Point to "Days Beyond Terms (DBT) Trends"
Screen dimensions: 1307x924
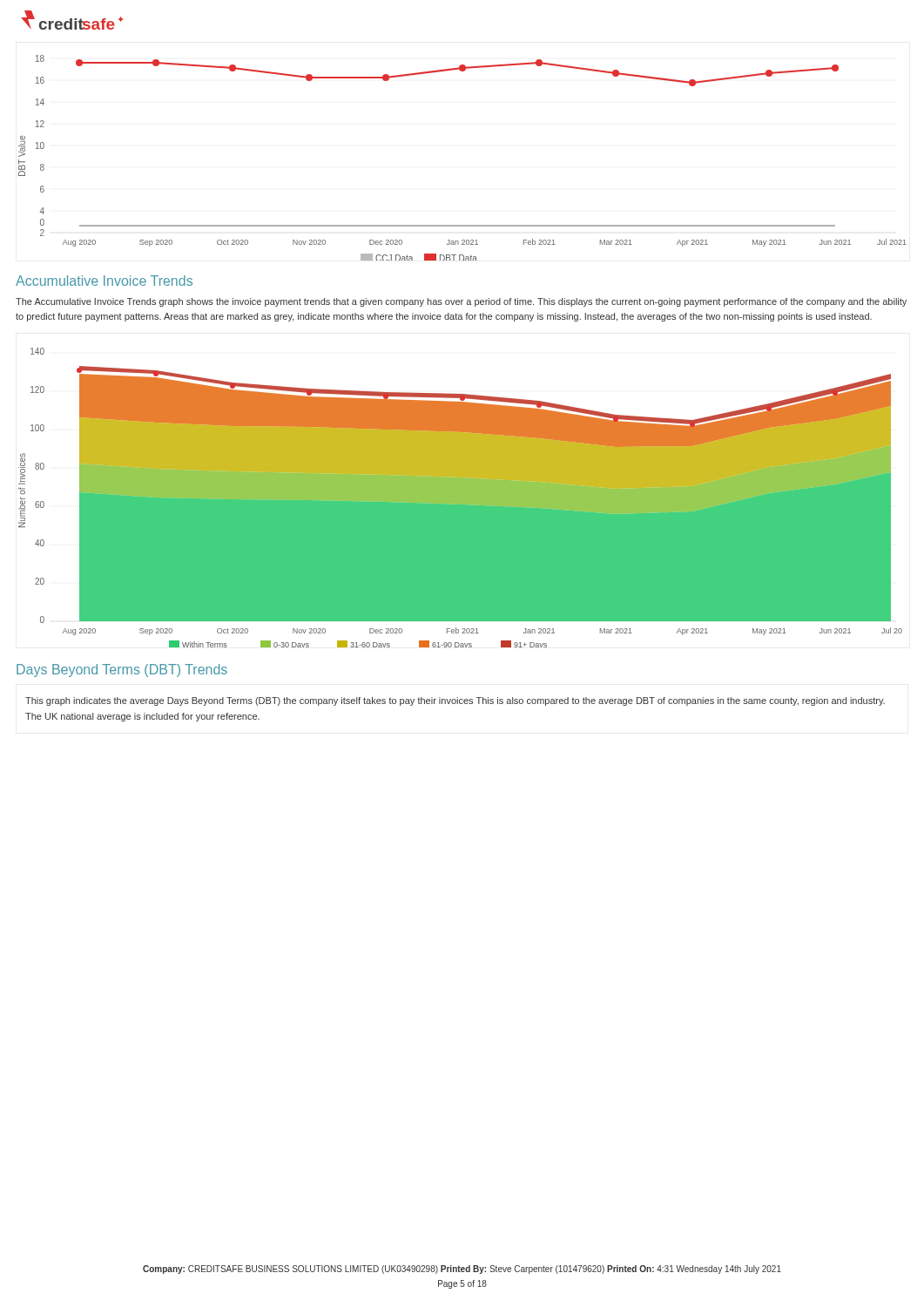pyautogui.click(x=122, y=670)
